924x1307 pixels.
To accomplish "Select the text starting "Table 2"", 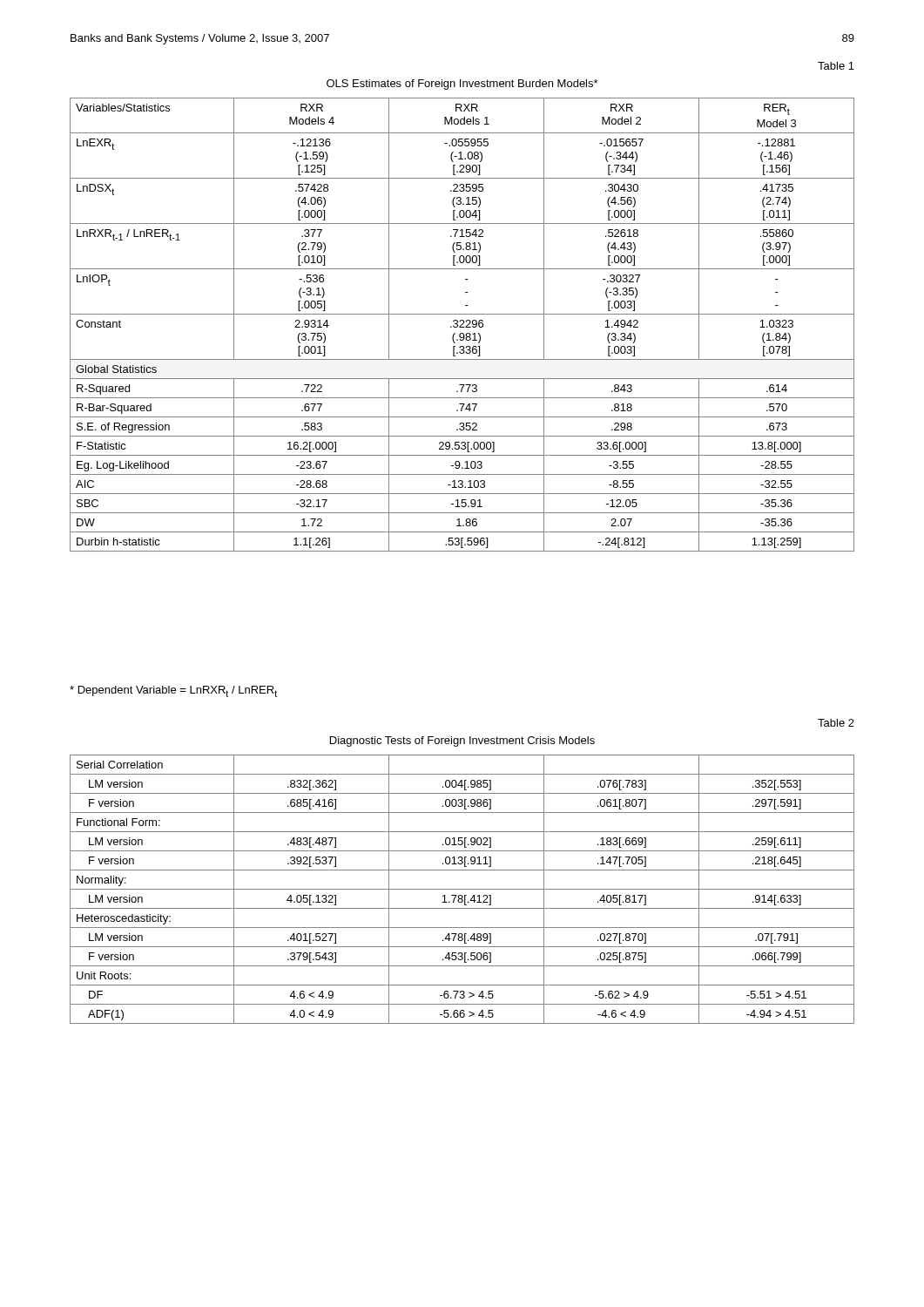I will (x=836, y=723).
